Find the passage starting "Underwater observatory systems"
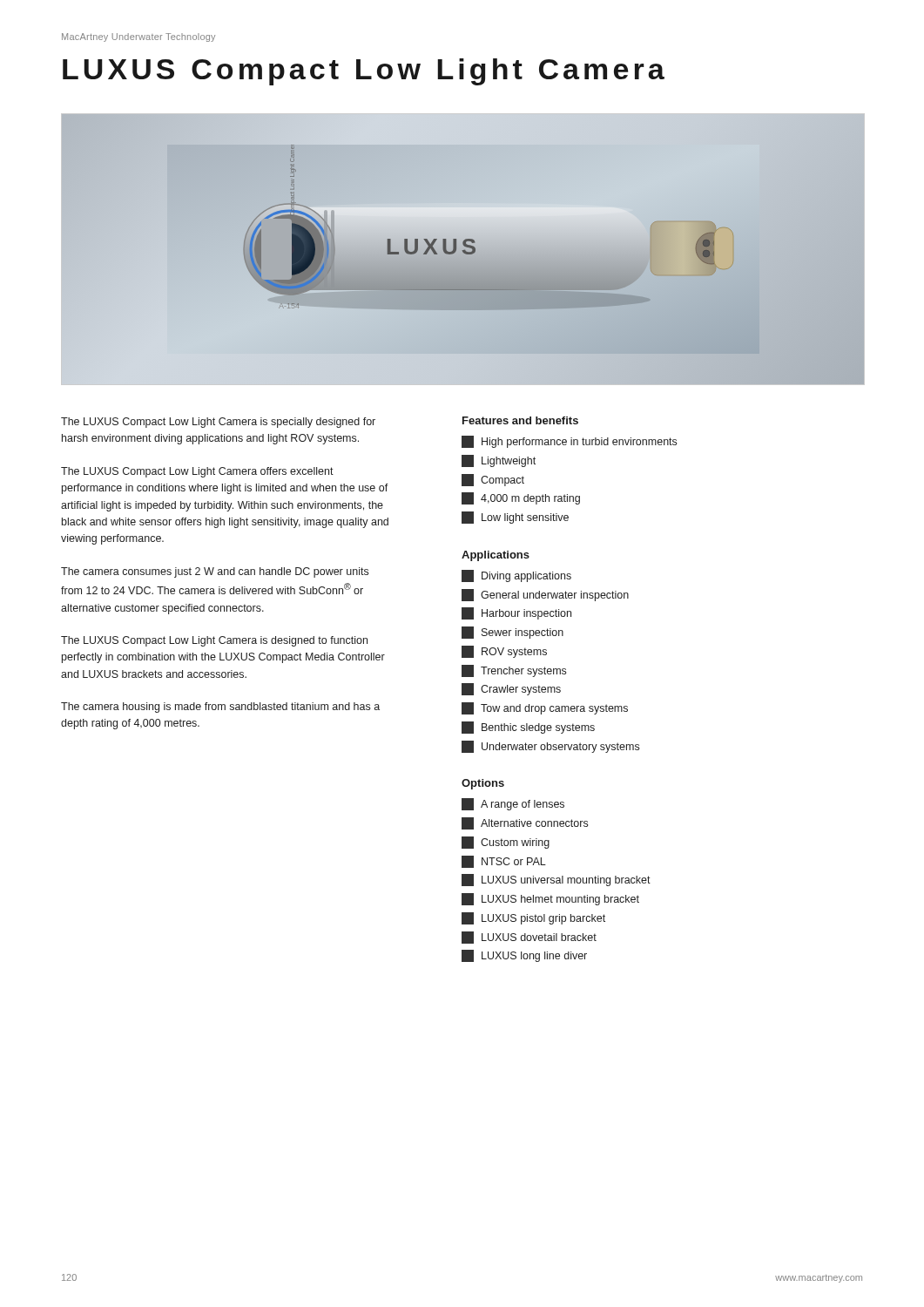924x1307 pixels. point(551,747)
